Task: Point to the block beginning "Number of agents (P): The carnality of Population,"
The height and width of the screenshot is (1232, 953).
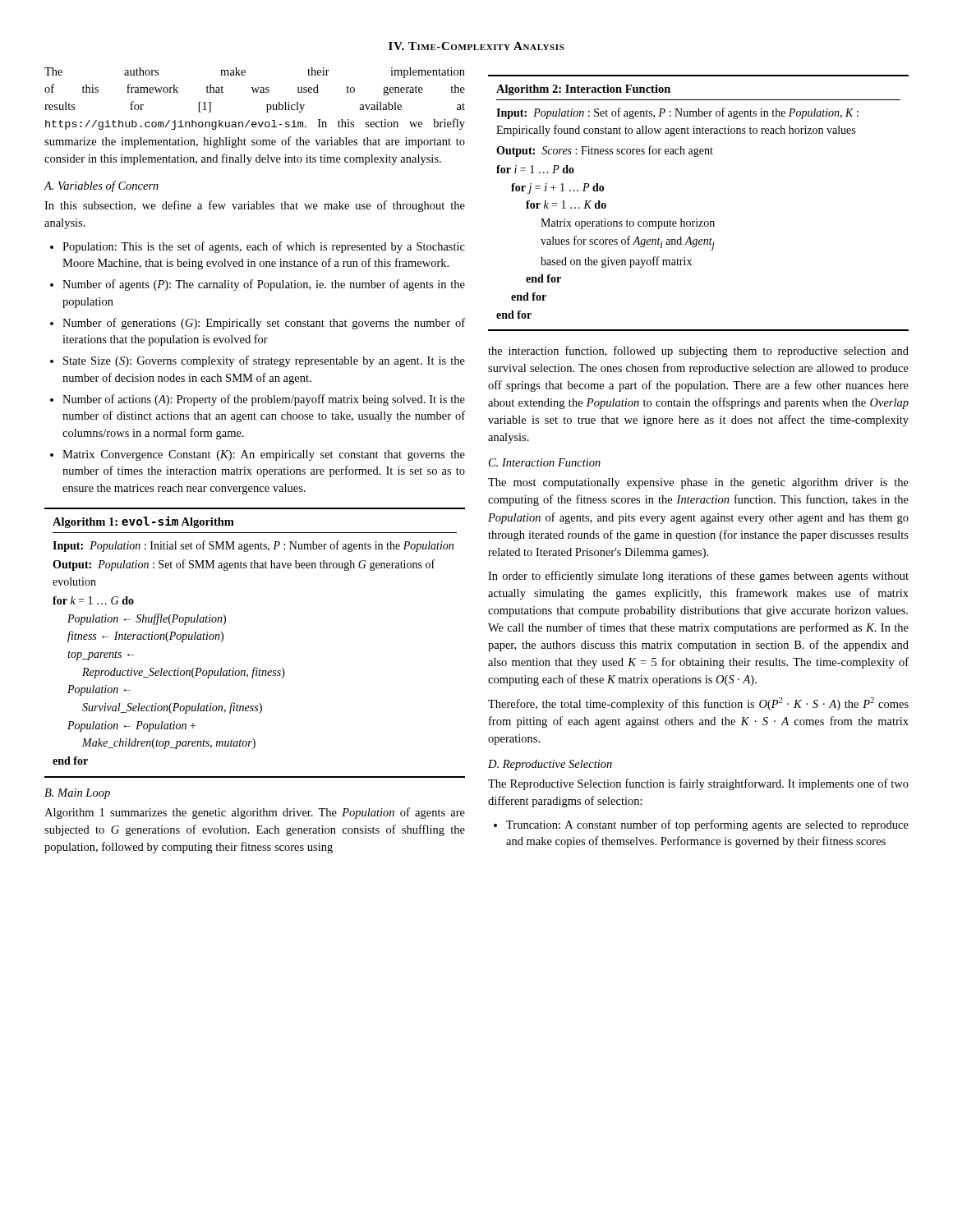Action: 264,293
